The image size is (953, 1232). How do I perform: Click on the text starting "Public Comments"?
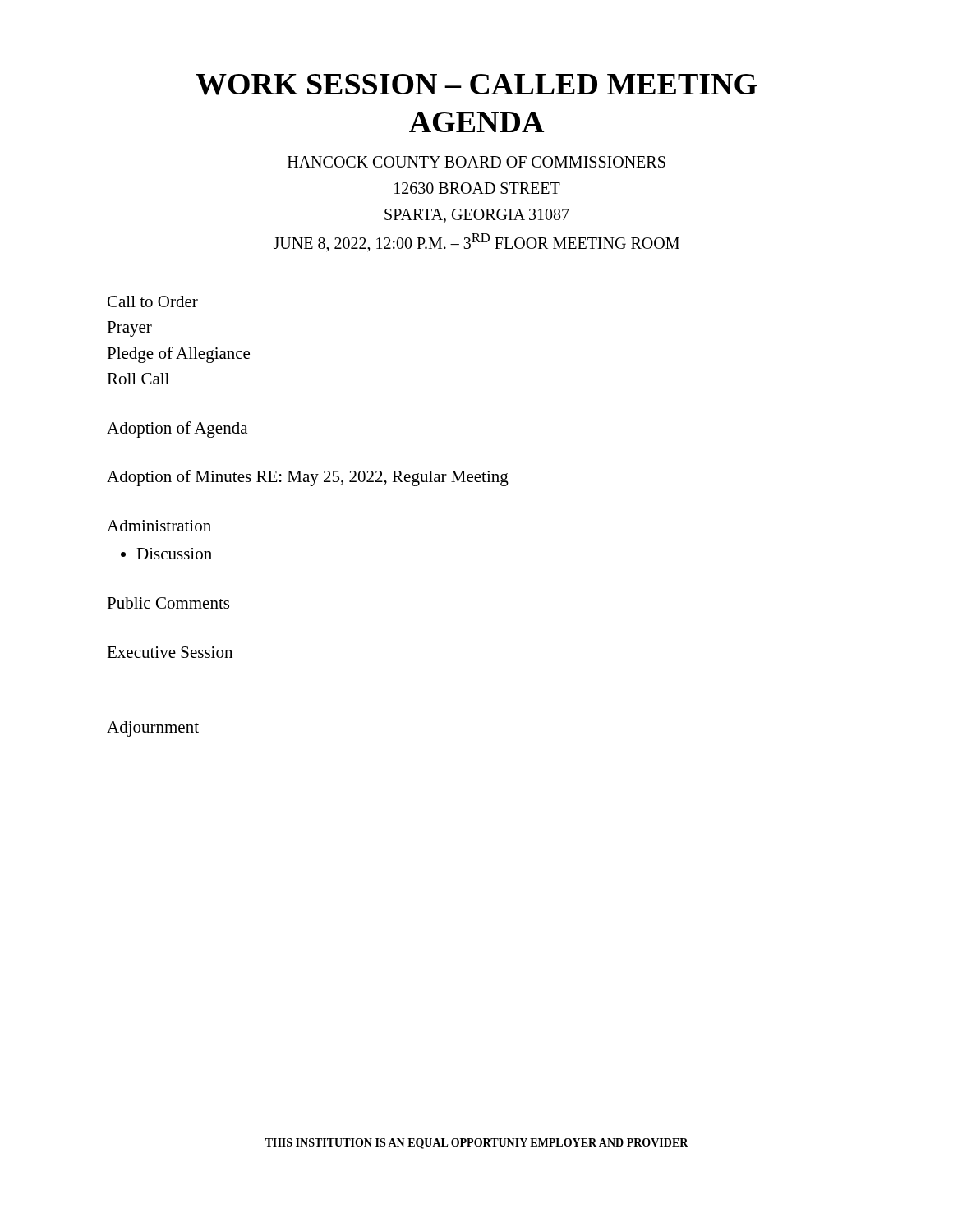(x=168, y=603)
